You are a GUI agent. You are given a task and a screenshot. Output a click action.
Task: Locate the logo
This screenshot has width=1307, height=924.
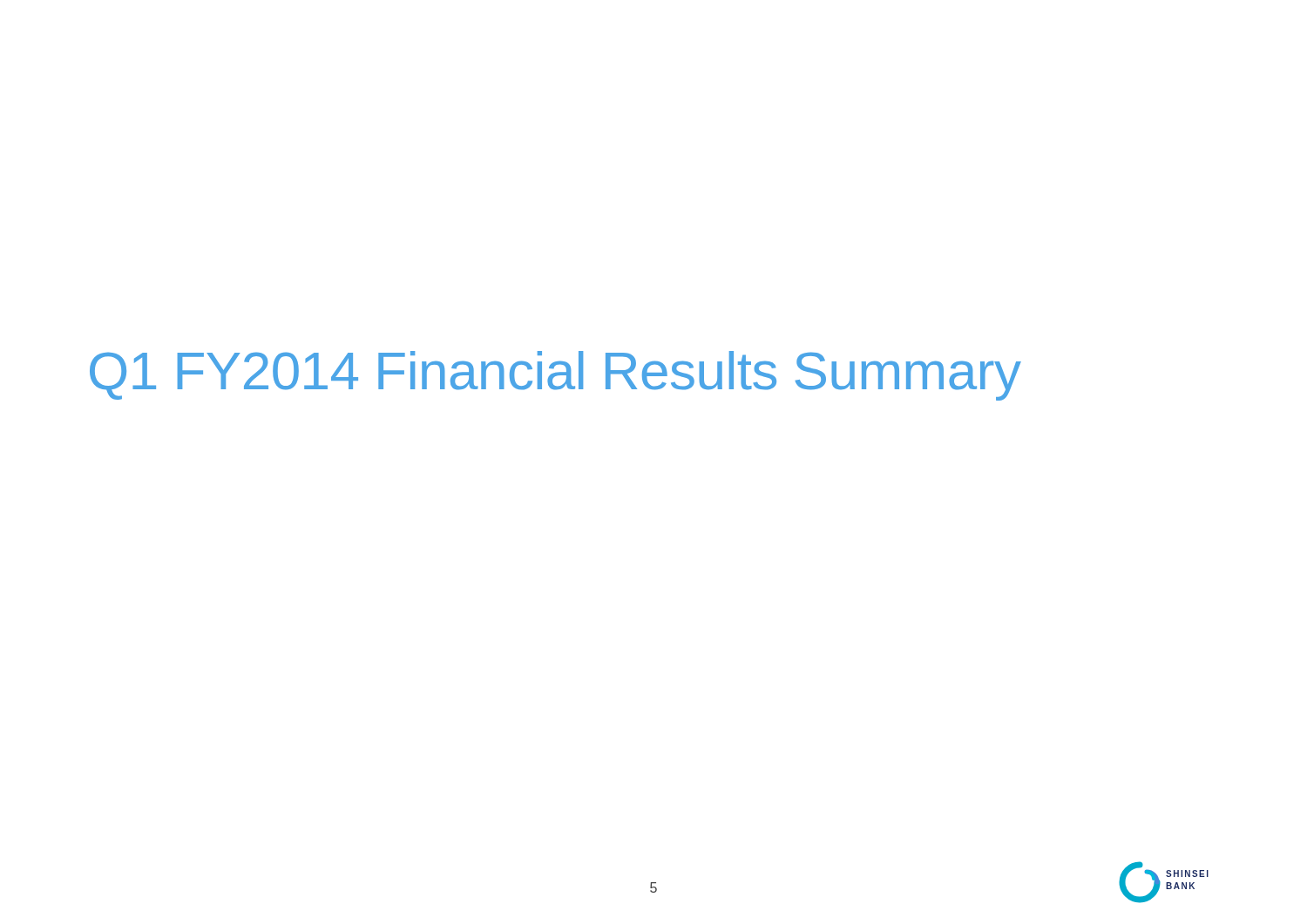click(x=1191, y=882)
